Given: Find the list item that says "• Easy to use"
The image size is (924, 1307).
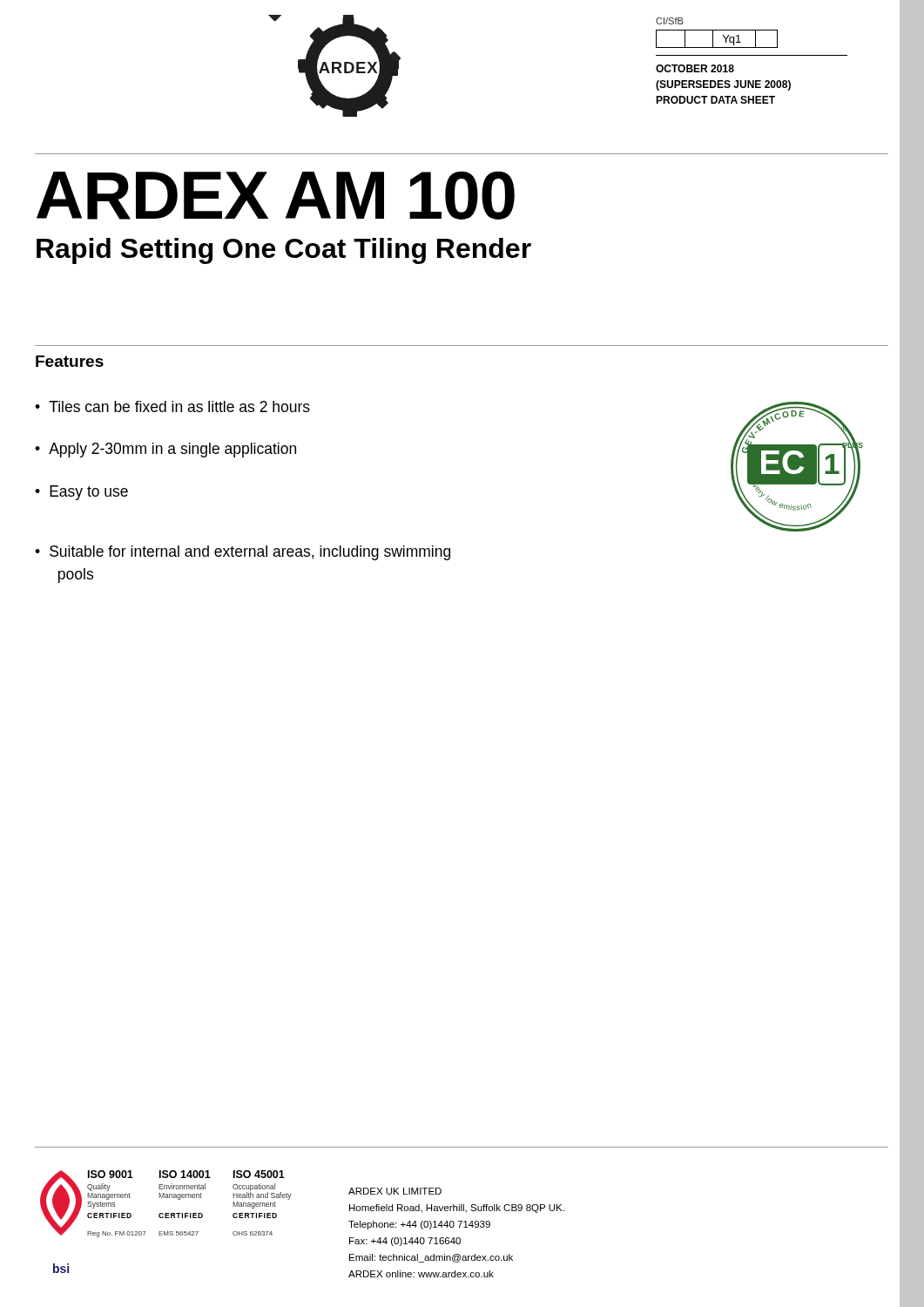Looking at the screenshot, I should 82,491.
